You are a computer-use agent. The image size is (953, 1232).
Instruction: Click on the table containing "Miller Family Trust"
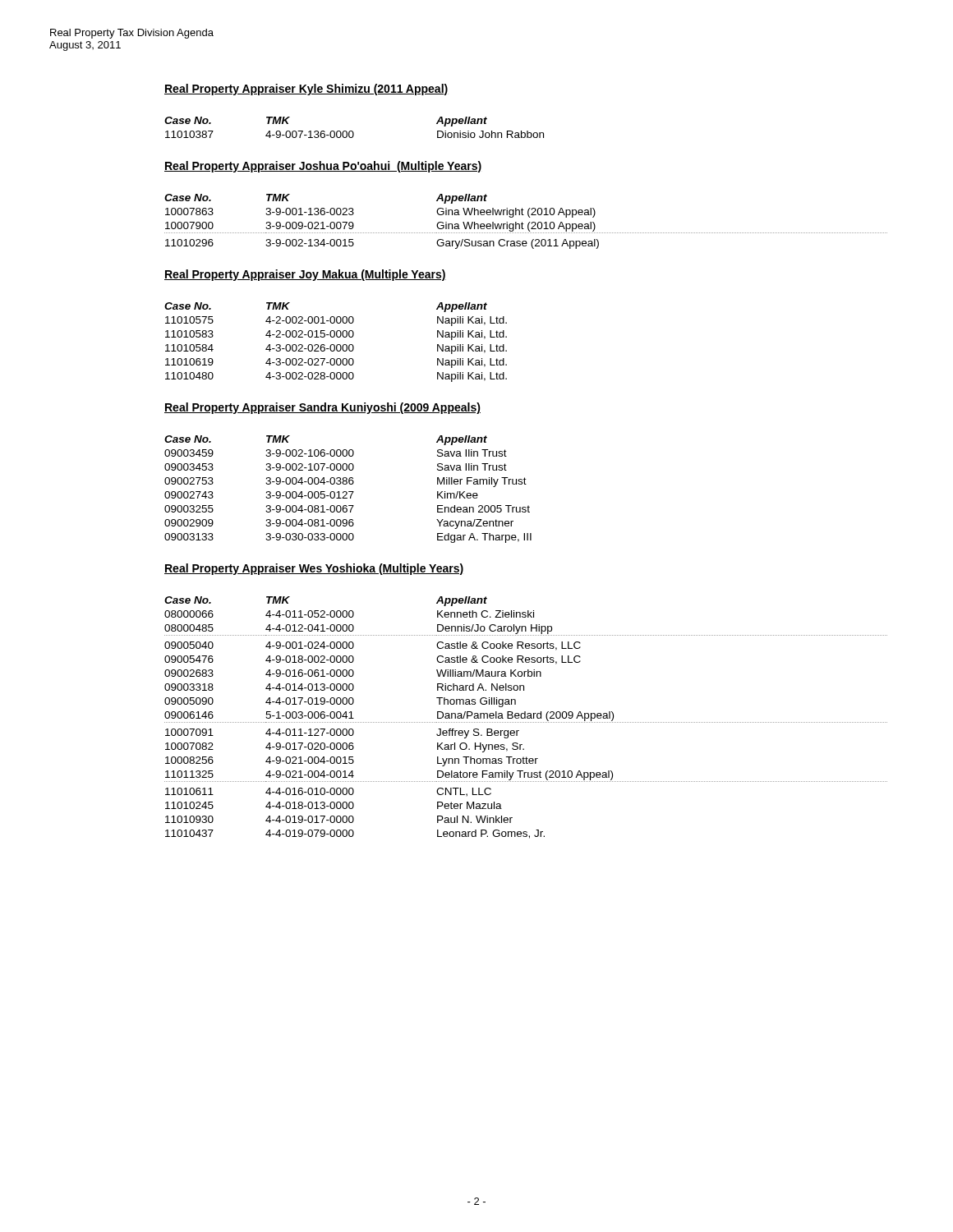coord(526,488)
